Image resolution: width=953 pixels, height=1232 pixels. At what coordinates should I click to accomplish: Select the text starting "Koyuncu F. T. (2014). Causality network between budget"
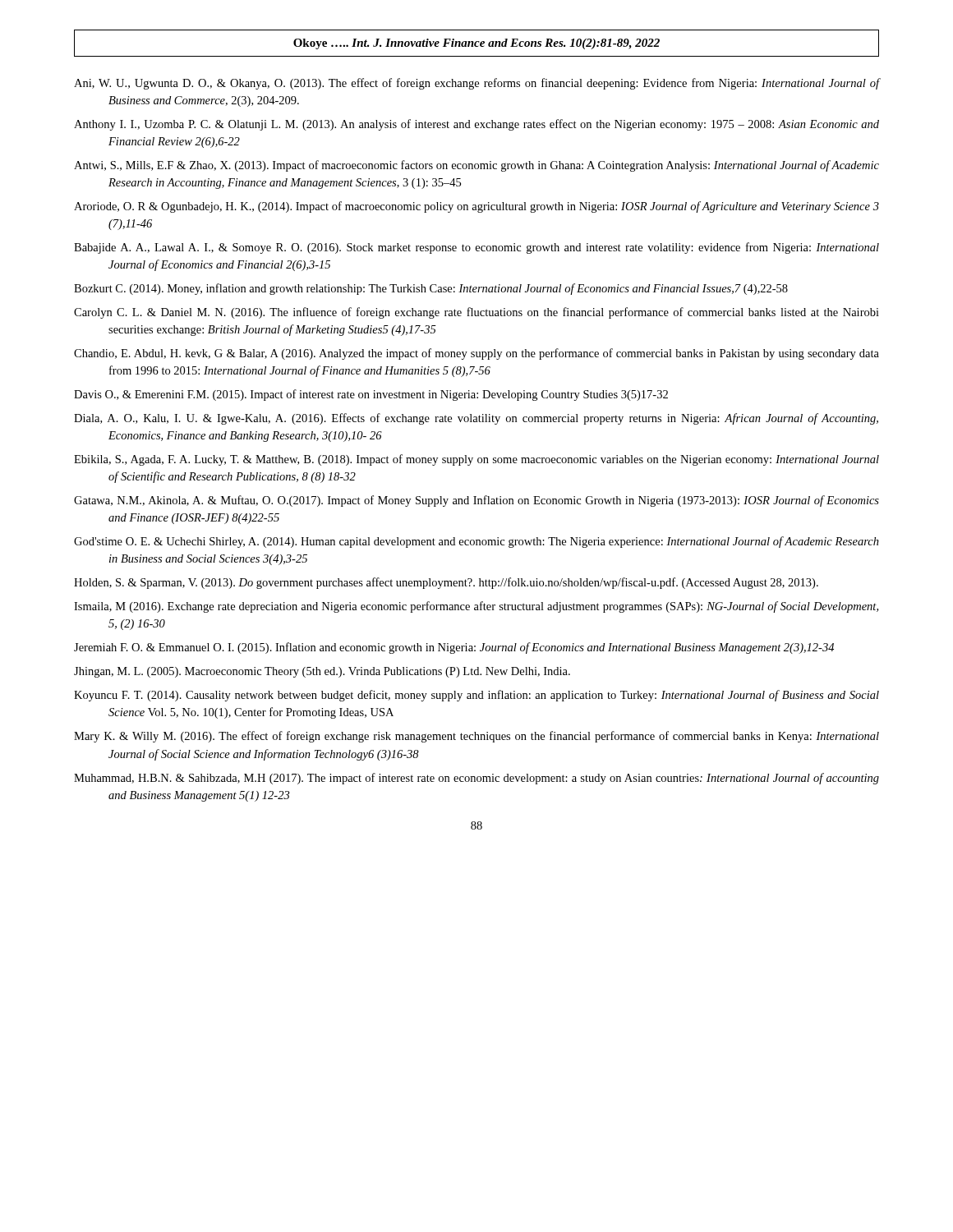[476, 704]
